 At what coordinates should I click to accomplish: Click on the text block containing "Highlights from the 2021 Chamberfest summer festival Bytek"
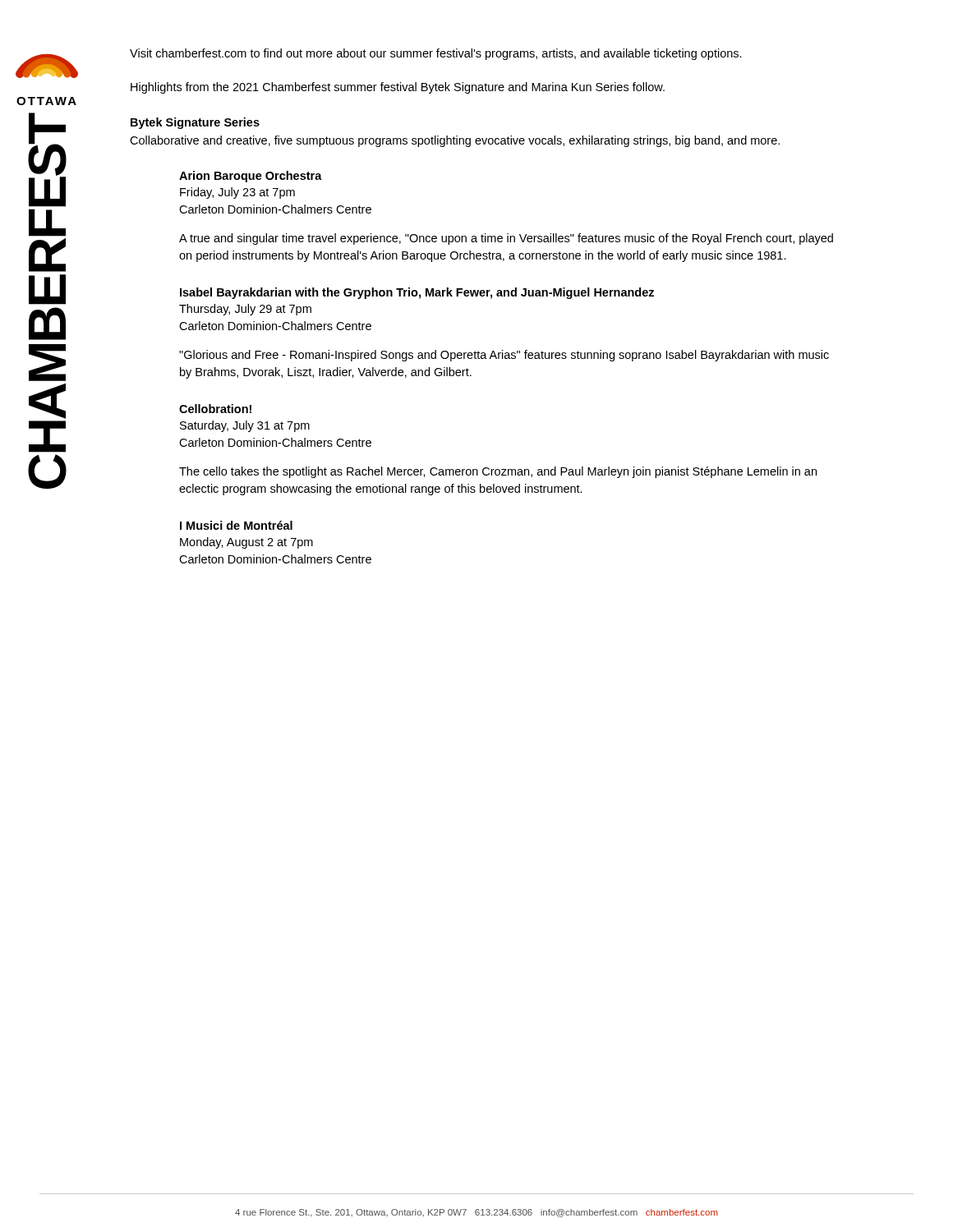398,87
